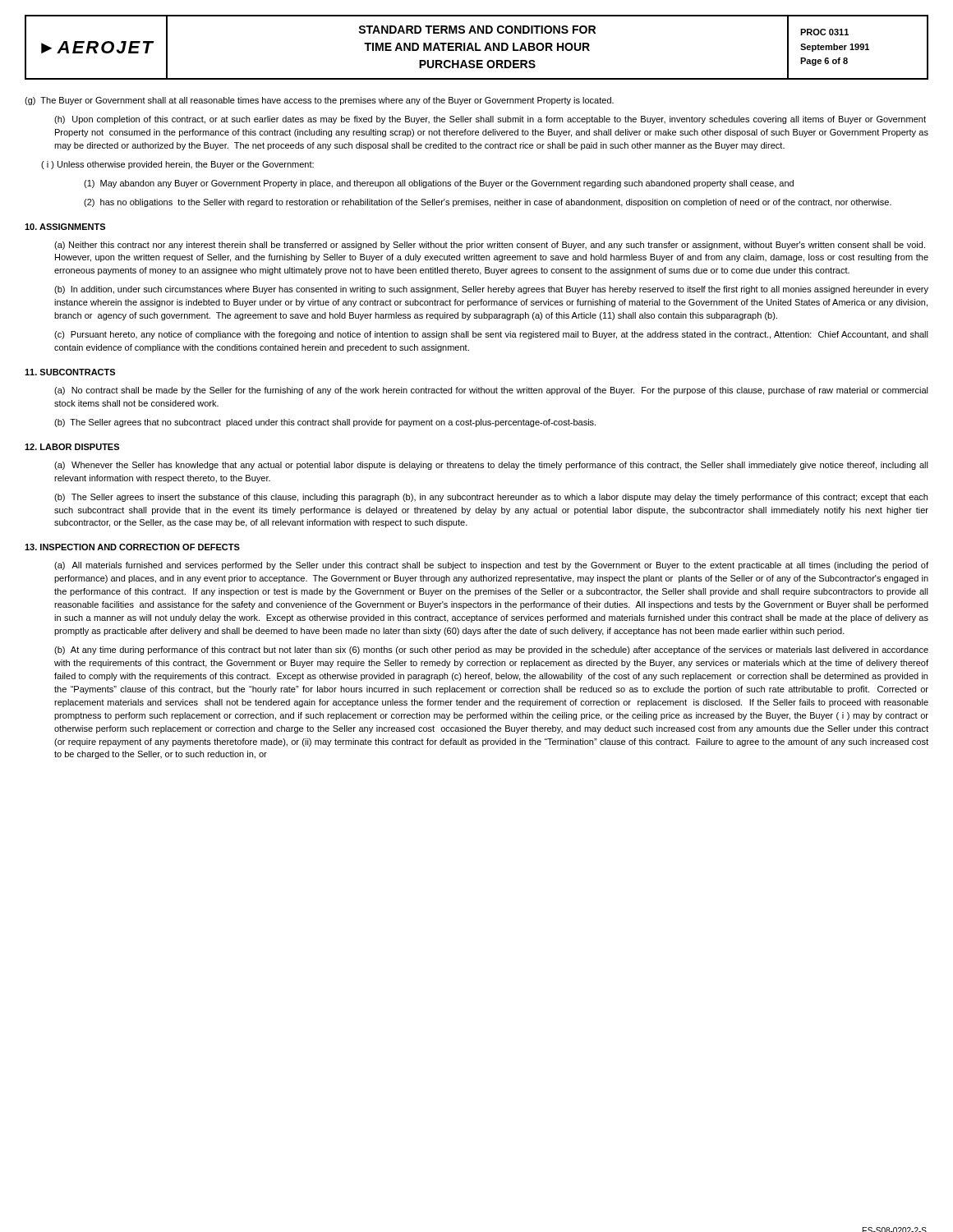Point to "10. ASSIGNMENTS"
Viewport: 953px width, 1232px height.
click(x=65, y=226)
